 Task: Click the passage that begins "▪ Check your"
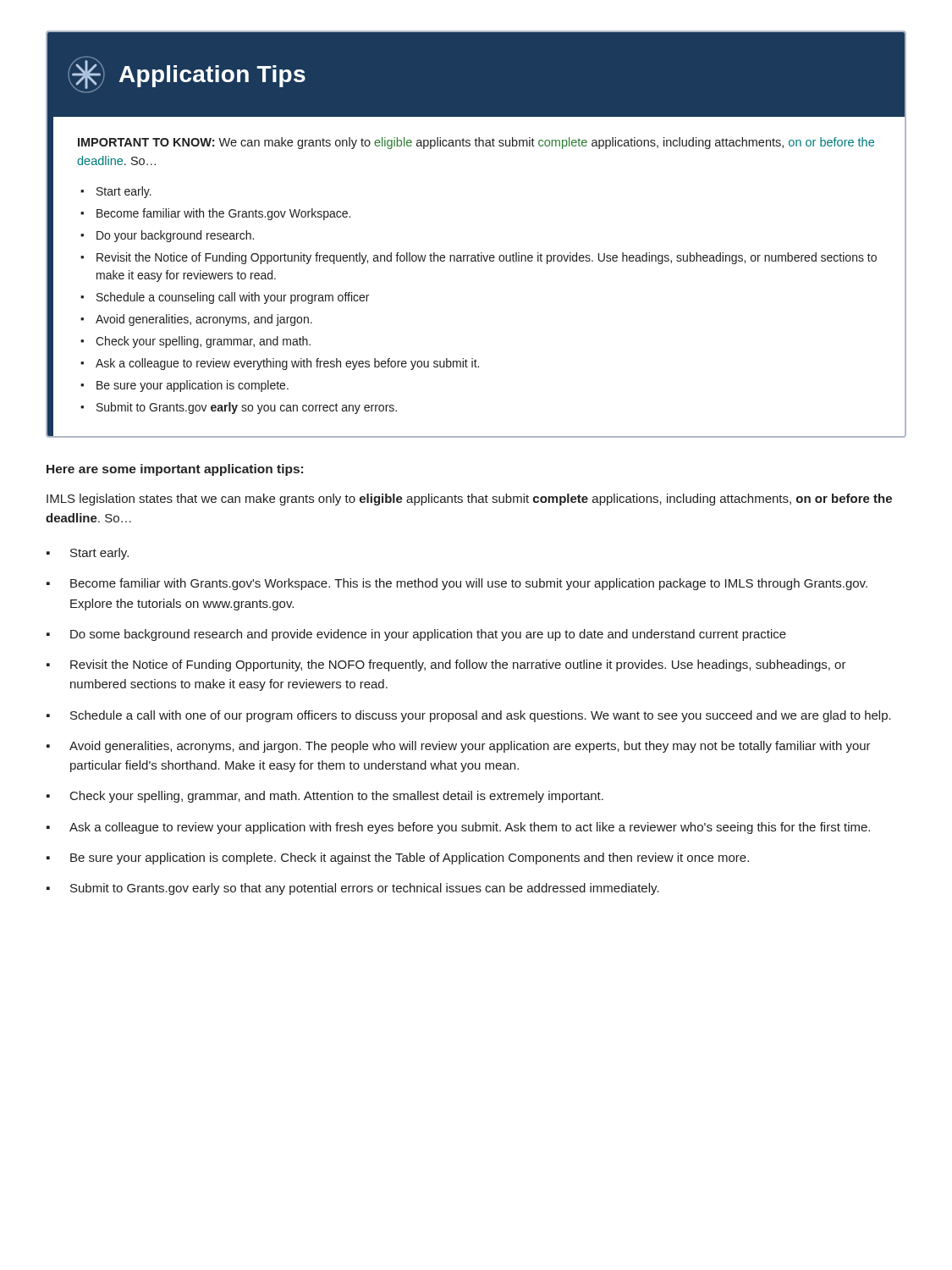coord(476,796)
